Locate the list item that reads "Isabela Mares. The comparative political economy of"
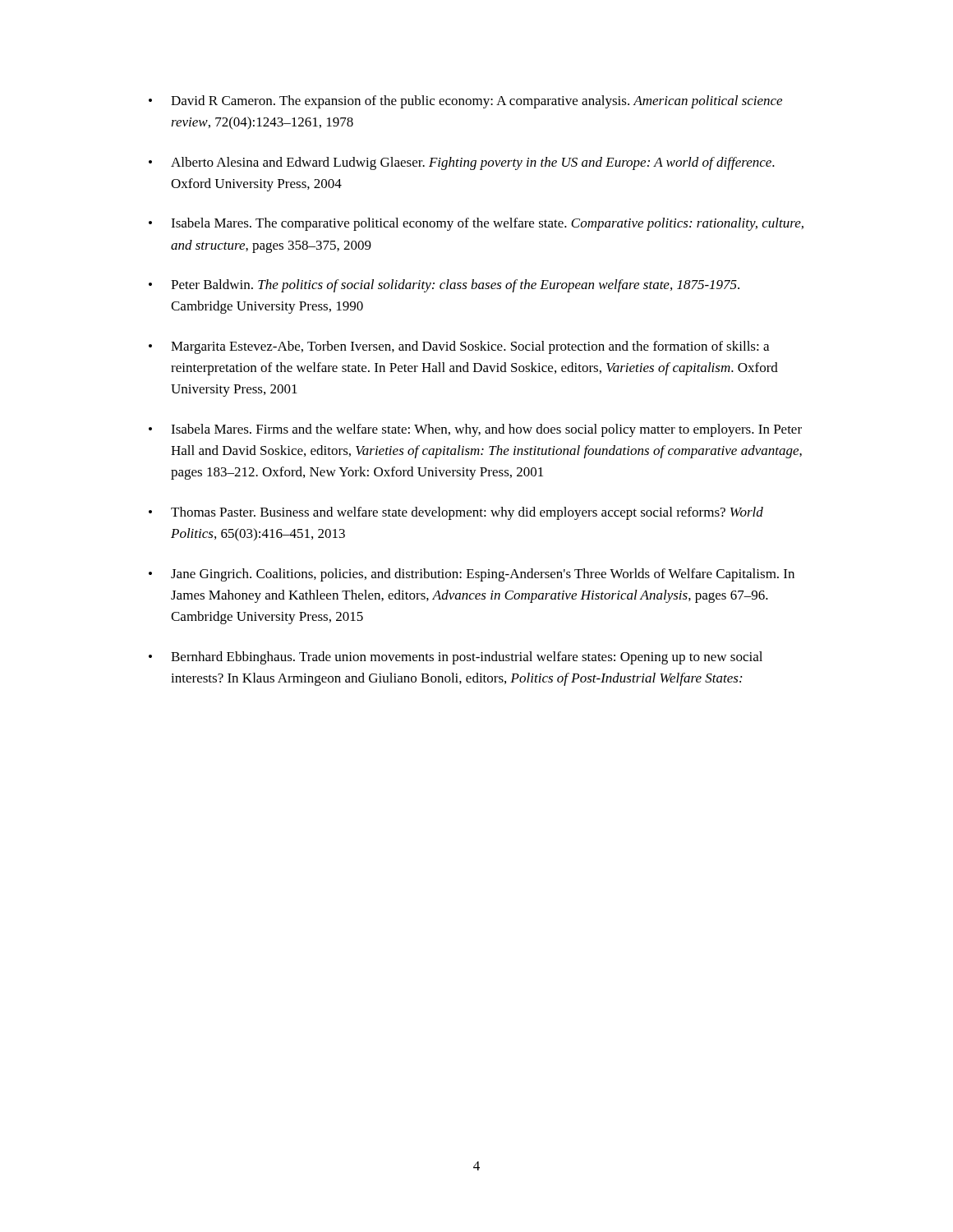The height and width of the screenshot is (1232, 953). [x=488, y=234]
